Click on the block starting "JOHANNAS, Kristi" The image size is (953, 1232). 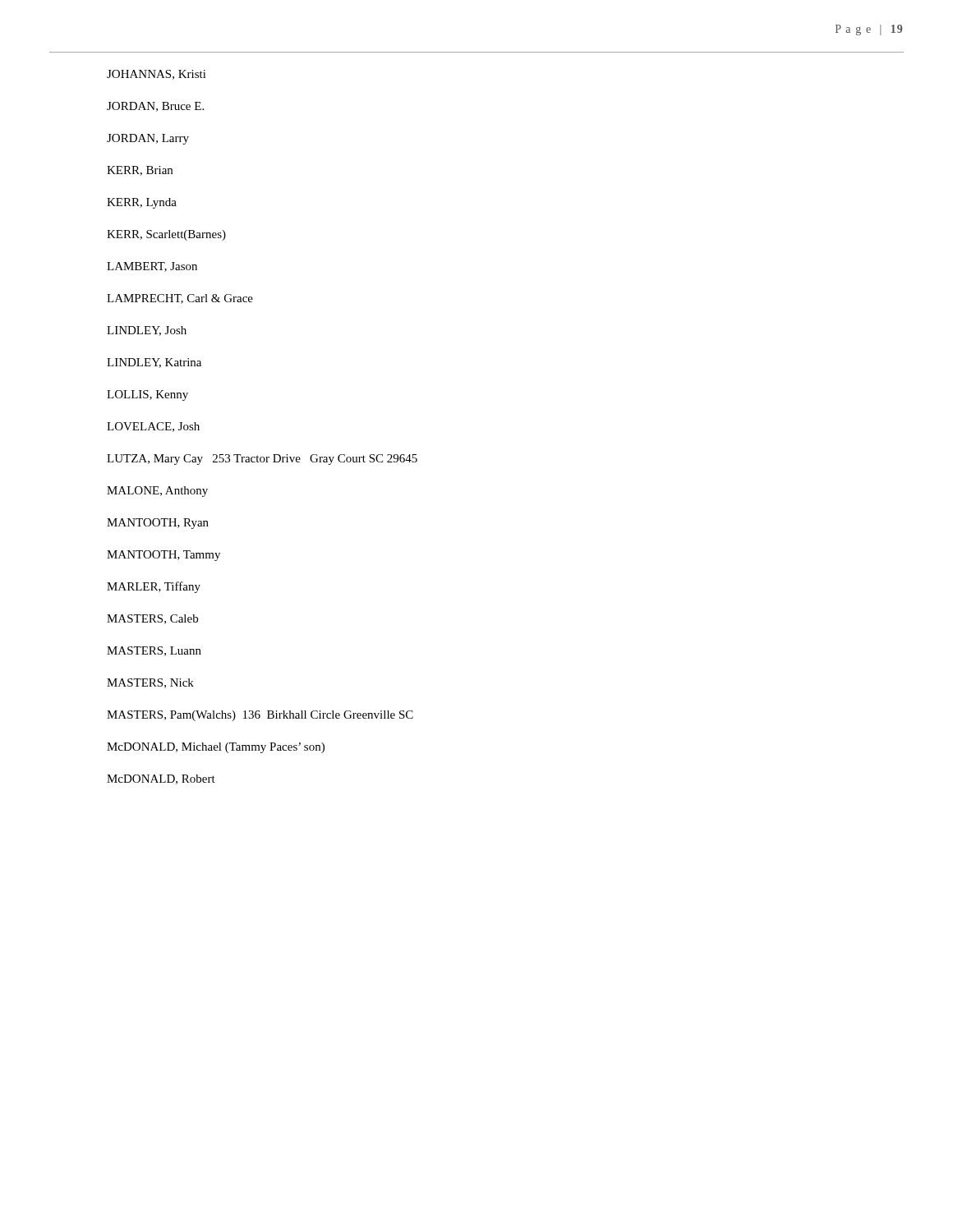pyautogui.click(x=156, y=74)
